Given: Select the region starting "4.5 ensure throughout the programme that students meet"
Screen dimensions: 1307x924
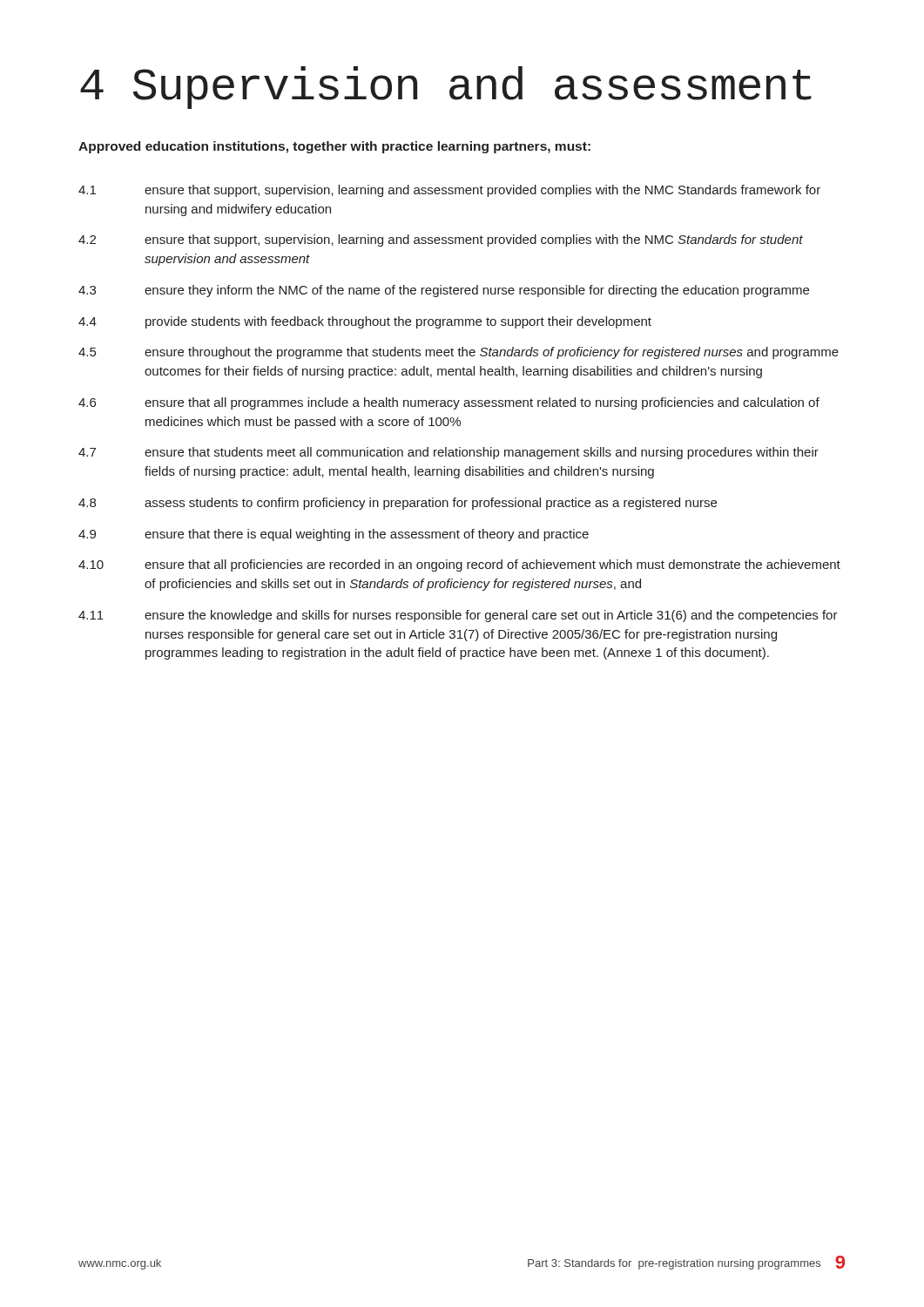Looking at the screenshot, I should pos(462,362).
